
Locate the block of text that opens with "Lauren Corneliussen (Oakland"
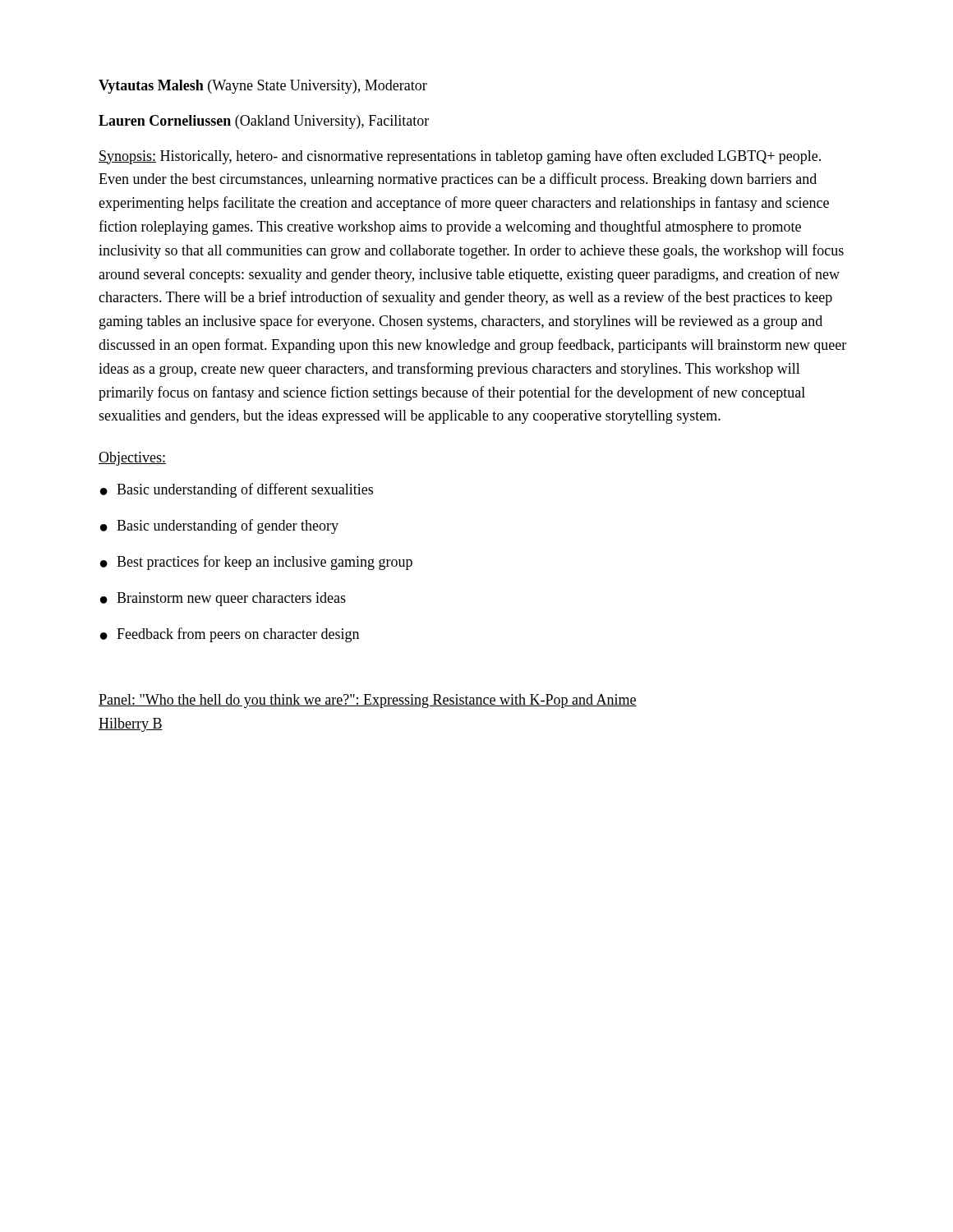[x=264, y=121]
